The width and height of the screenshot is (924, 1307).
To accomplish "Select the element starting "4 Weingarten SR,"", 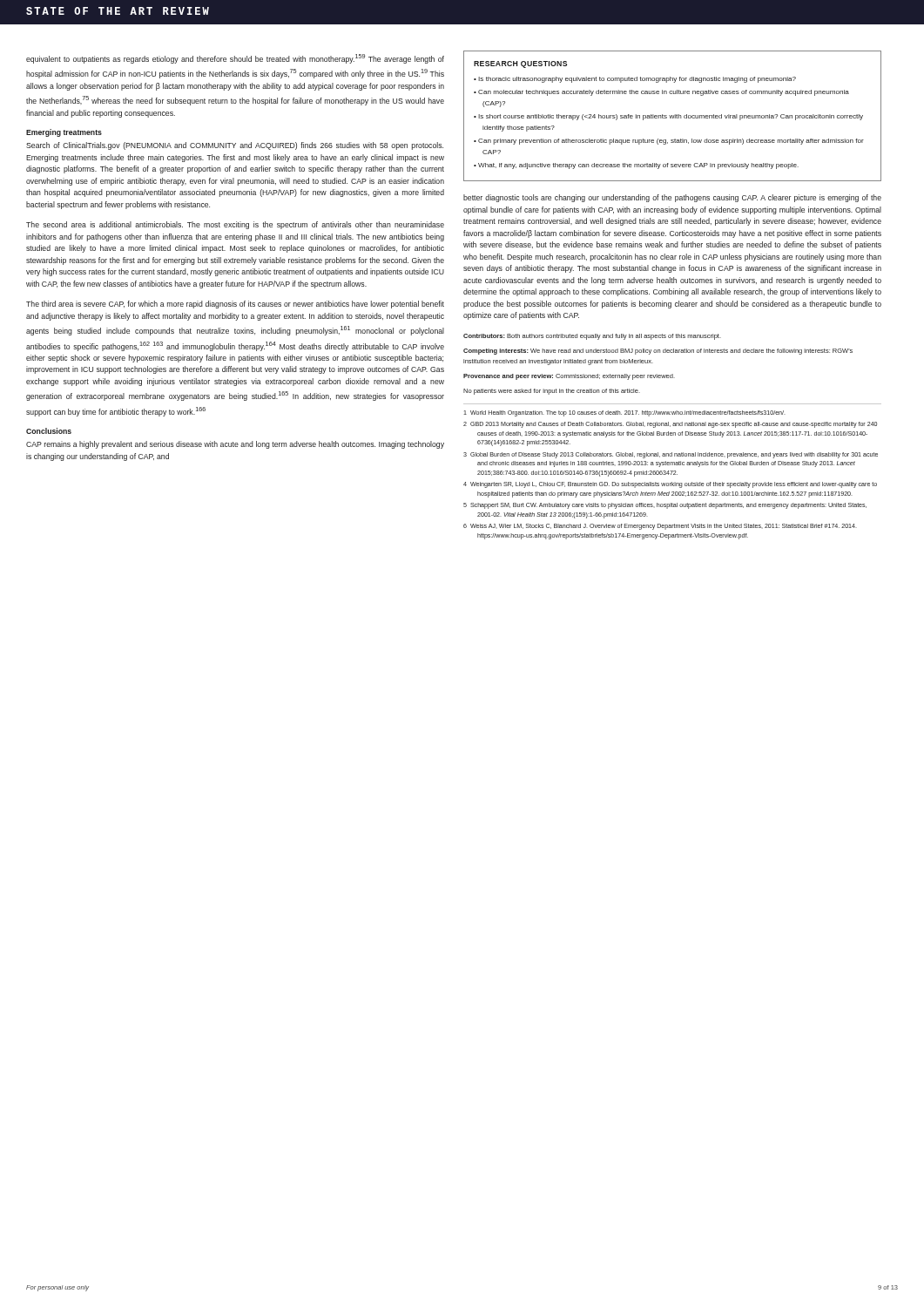I will point(670,489).
